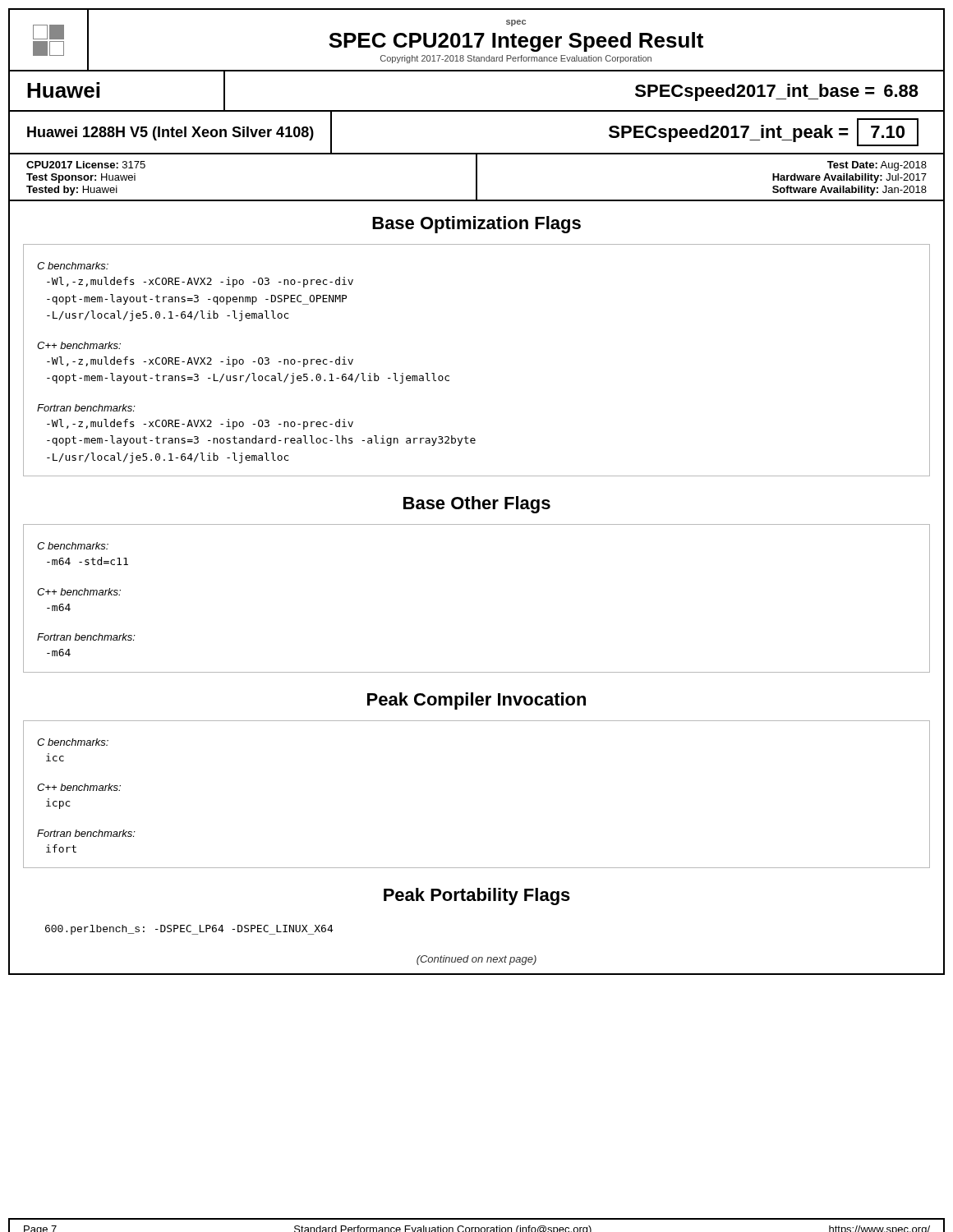The width and height of the screenshot is (953, 1232).
Task: Click where it says "Wl,-z,muldefs -xCORE-AVX2 -ipo -O3 -no-prec-div -qopt-mem-layout-trans=3 -L/usr/local/je5.0.1-64/lib -ljemalloc"
Action: click(x=248, y=369)
